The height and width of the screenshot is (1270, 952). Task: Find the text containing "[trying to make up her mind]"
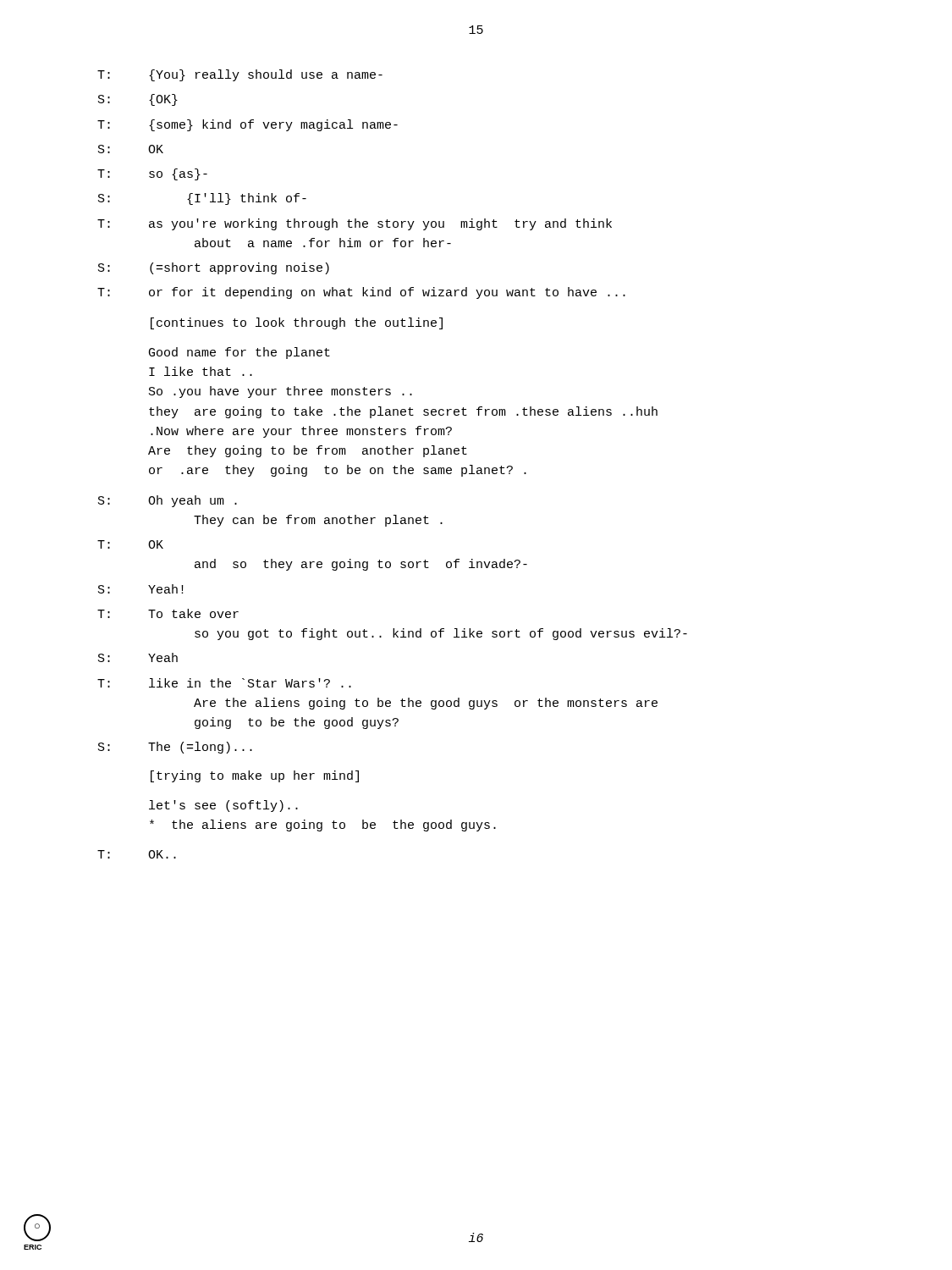(255, 776)
